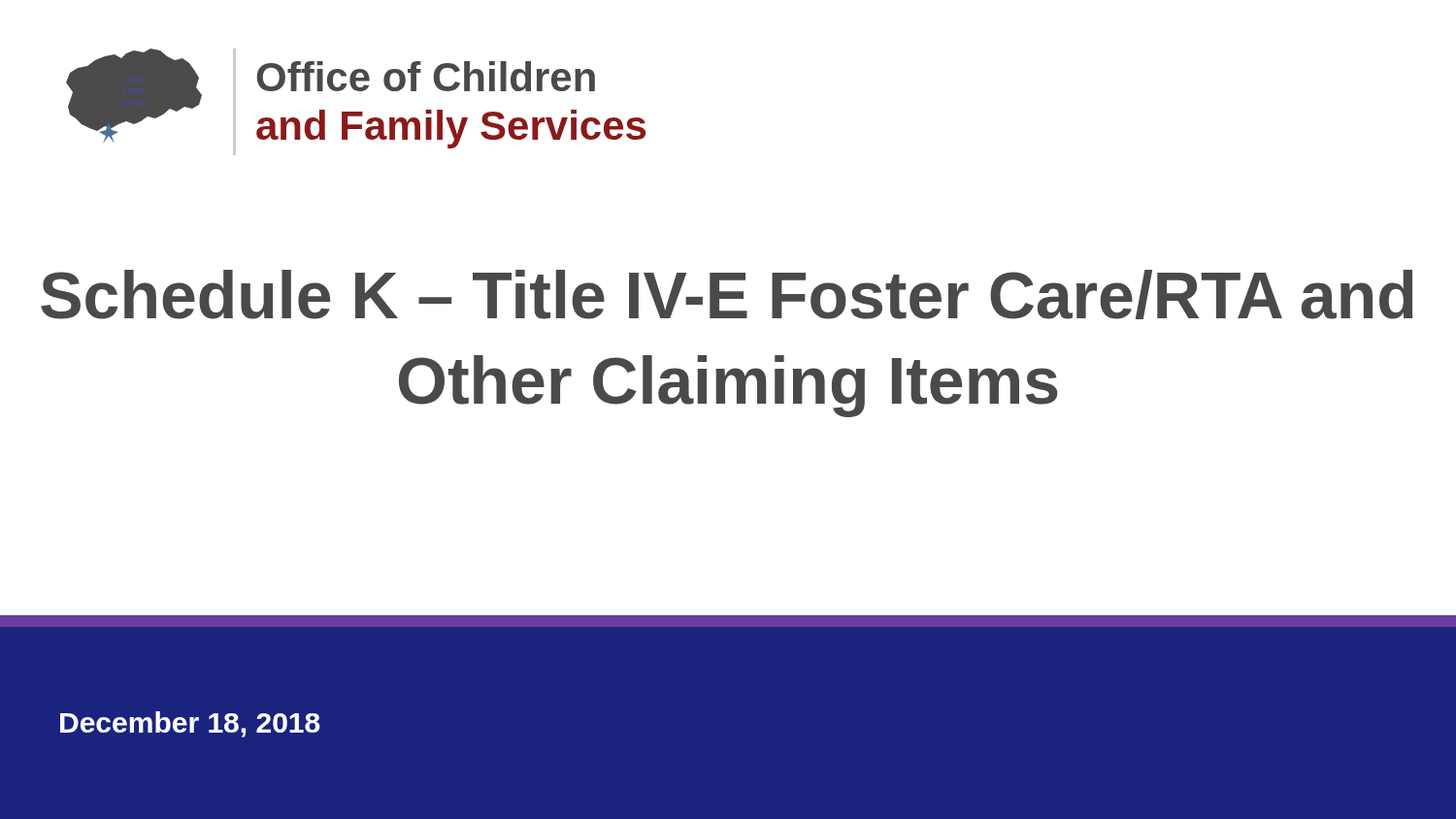Viewport: 1456px width, 819px height.
Task: Click on the logo
Action: pos(353,102)
